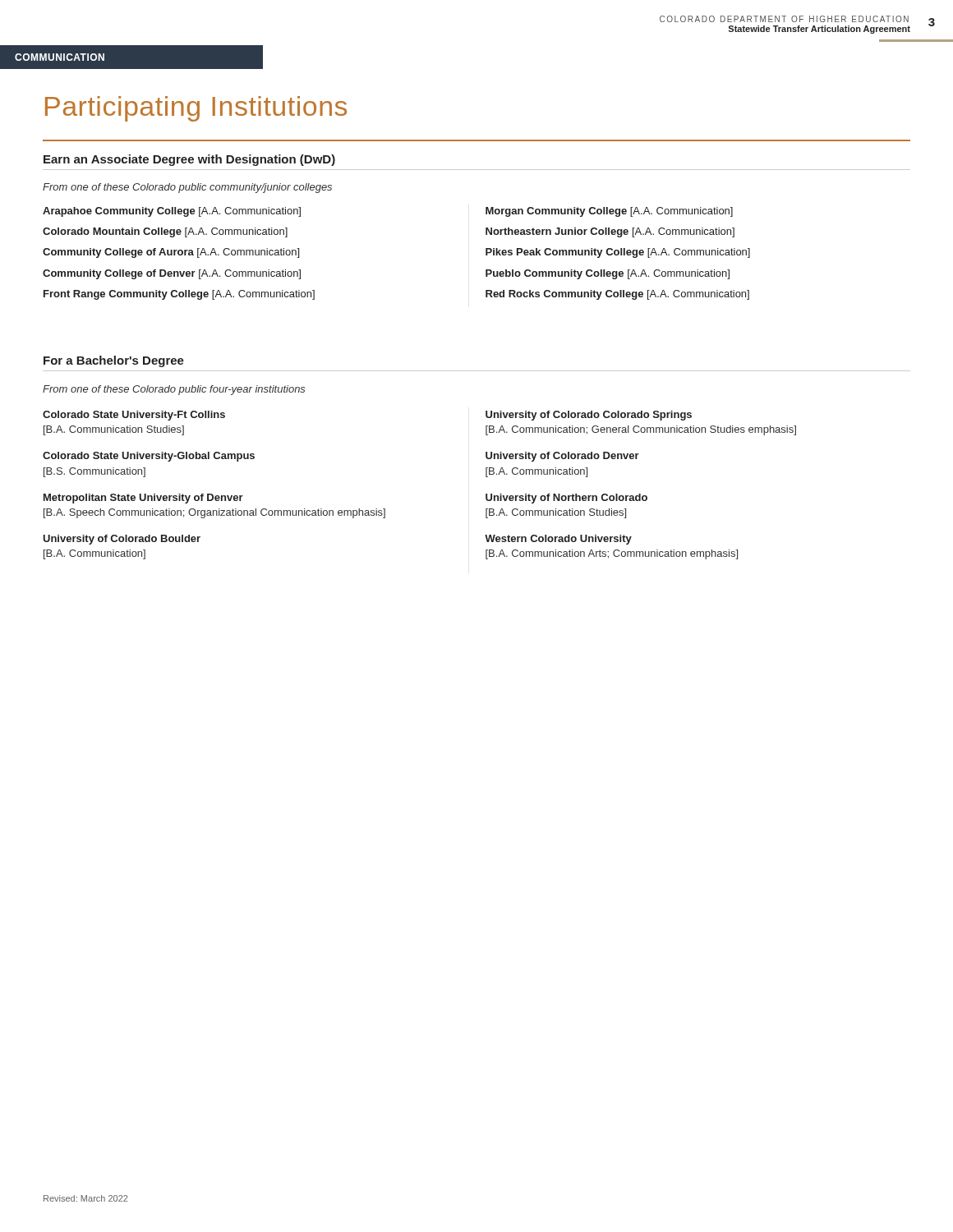
Task: Point to the block starting "Participating Institutions"
Action: [196, 109]
